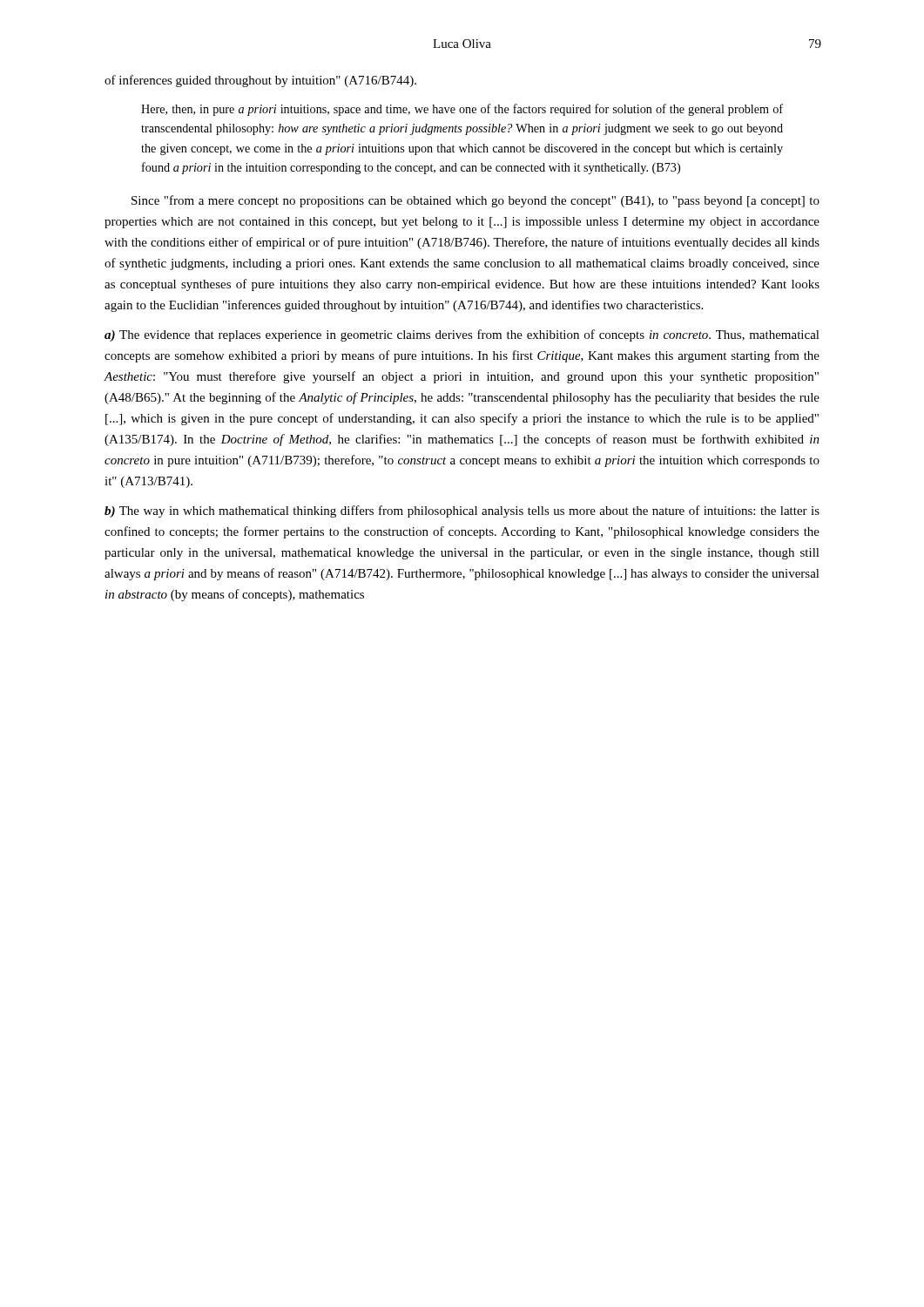
Task: Locate the region starting "a) The evidence that replaces experience"
Action: point(462,408)
